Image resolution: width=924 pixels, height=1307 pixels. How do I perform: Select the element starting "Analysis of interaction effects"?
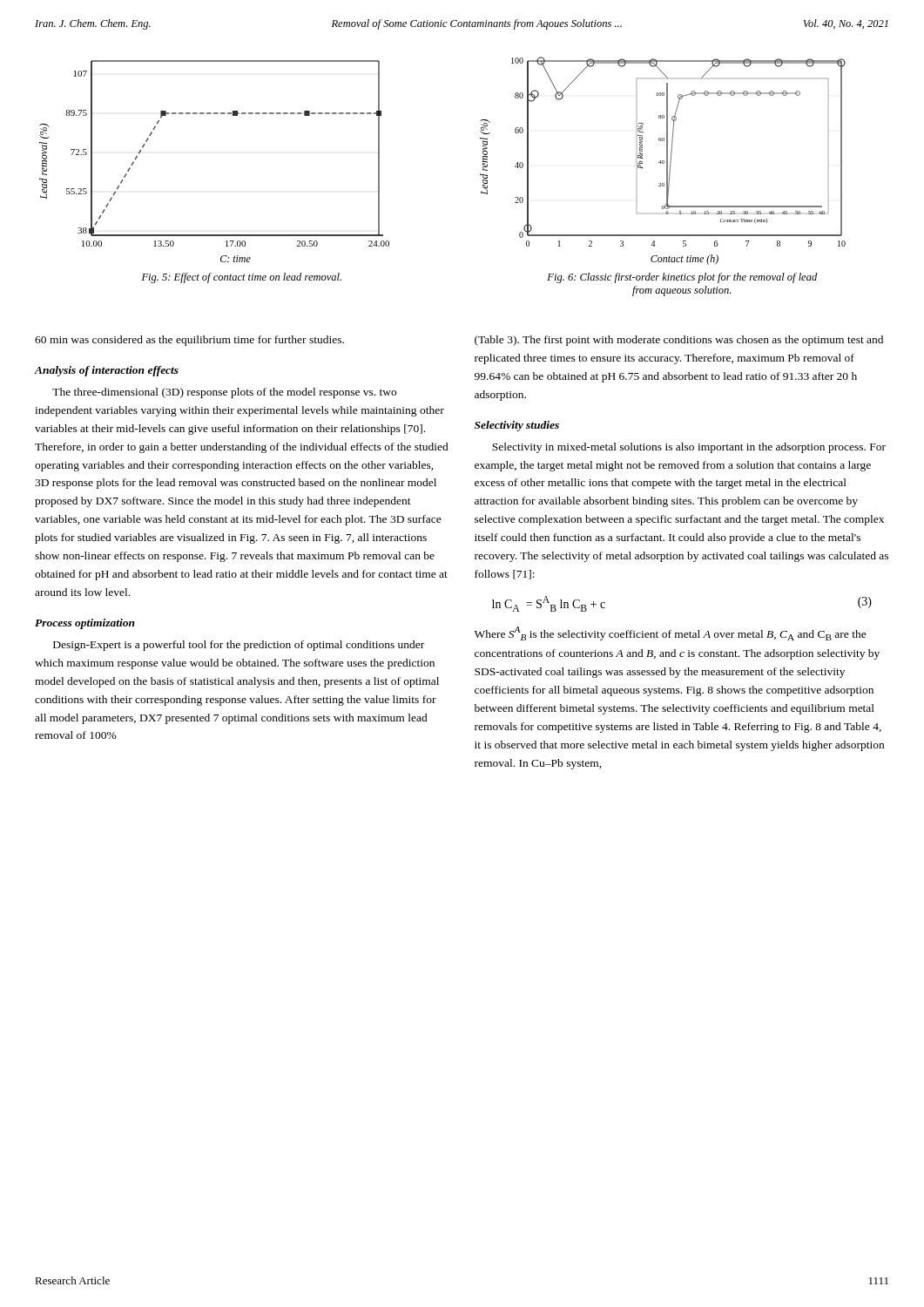coord(107,370)
